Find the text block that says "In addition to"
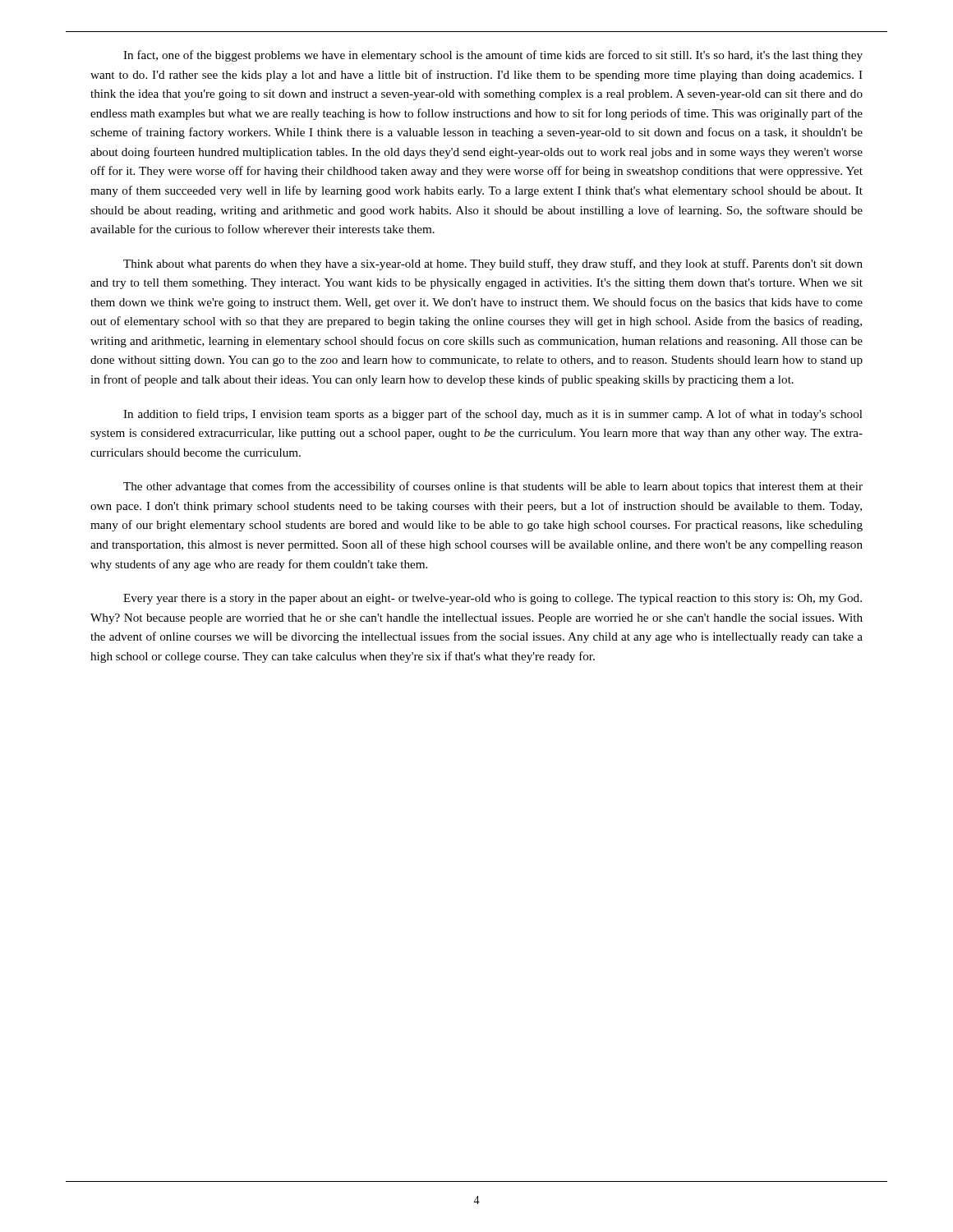Viewport: 953px width, 1232px height. [476, 433]
